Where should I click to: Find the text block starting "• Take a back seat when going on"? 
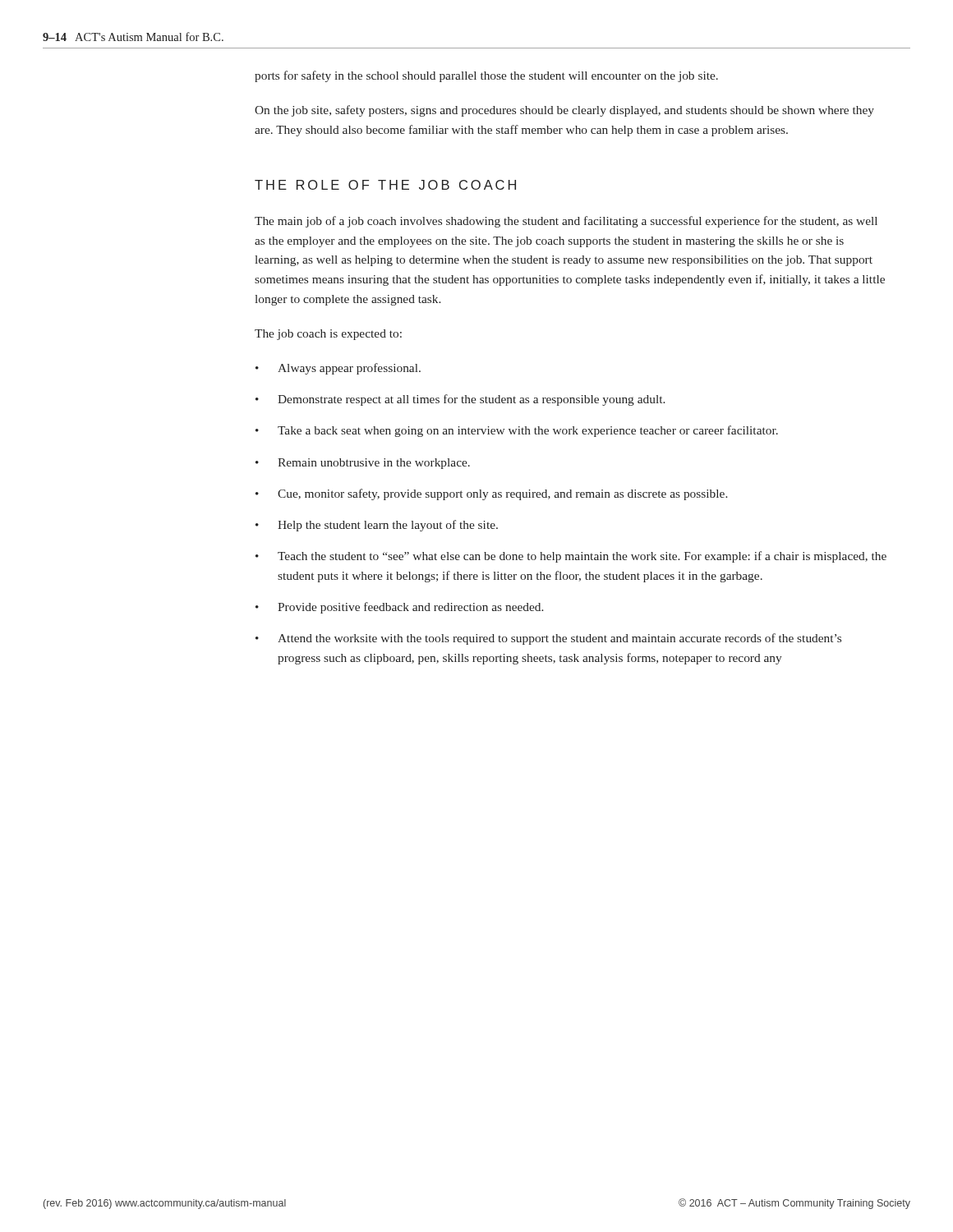pos(571,431)
